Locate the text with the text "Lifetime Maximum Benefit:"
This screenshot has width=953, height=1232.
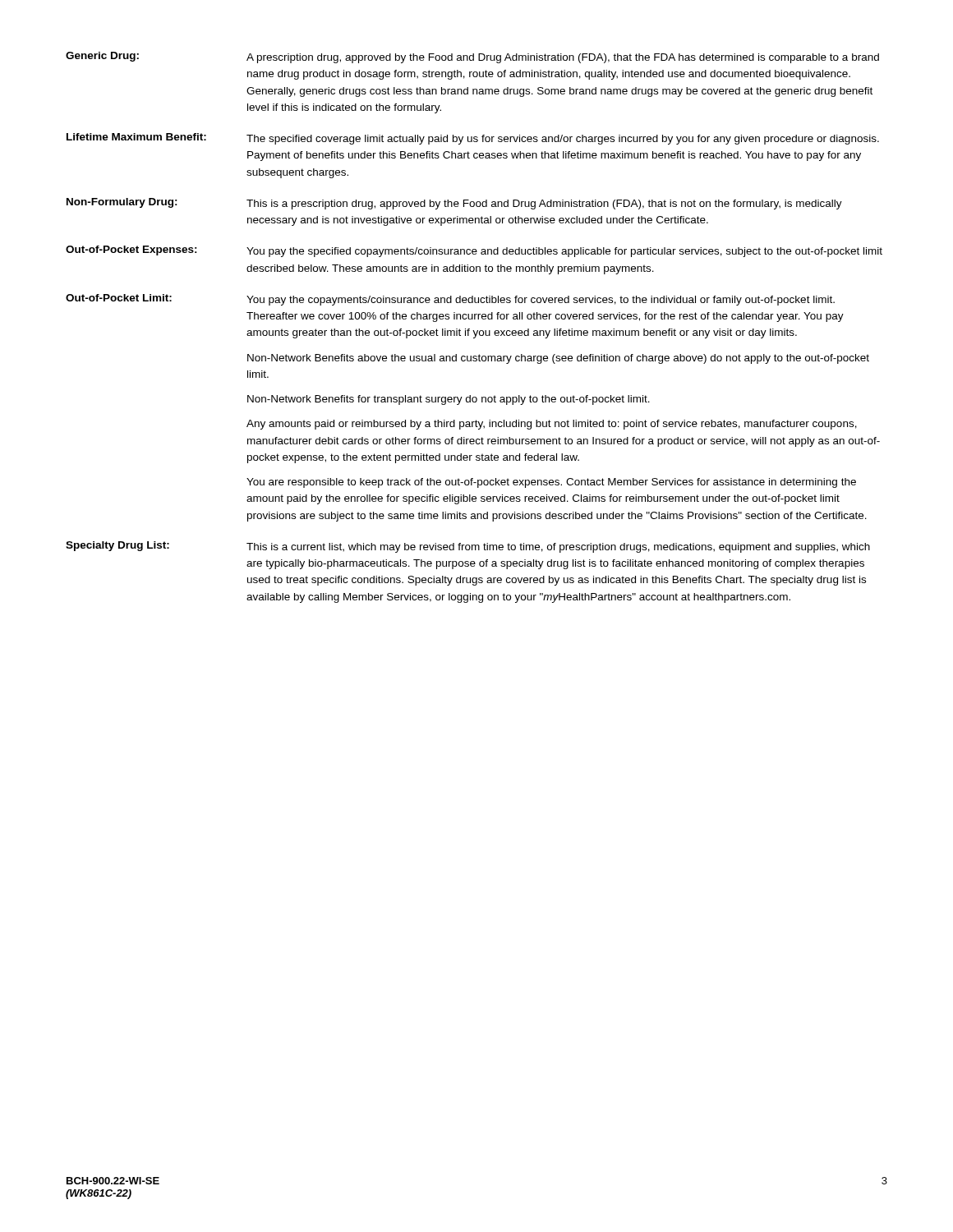[136, 137]
